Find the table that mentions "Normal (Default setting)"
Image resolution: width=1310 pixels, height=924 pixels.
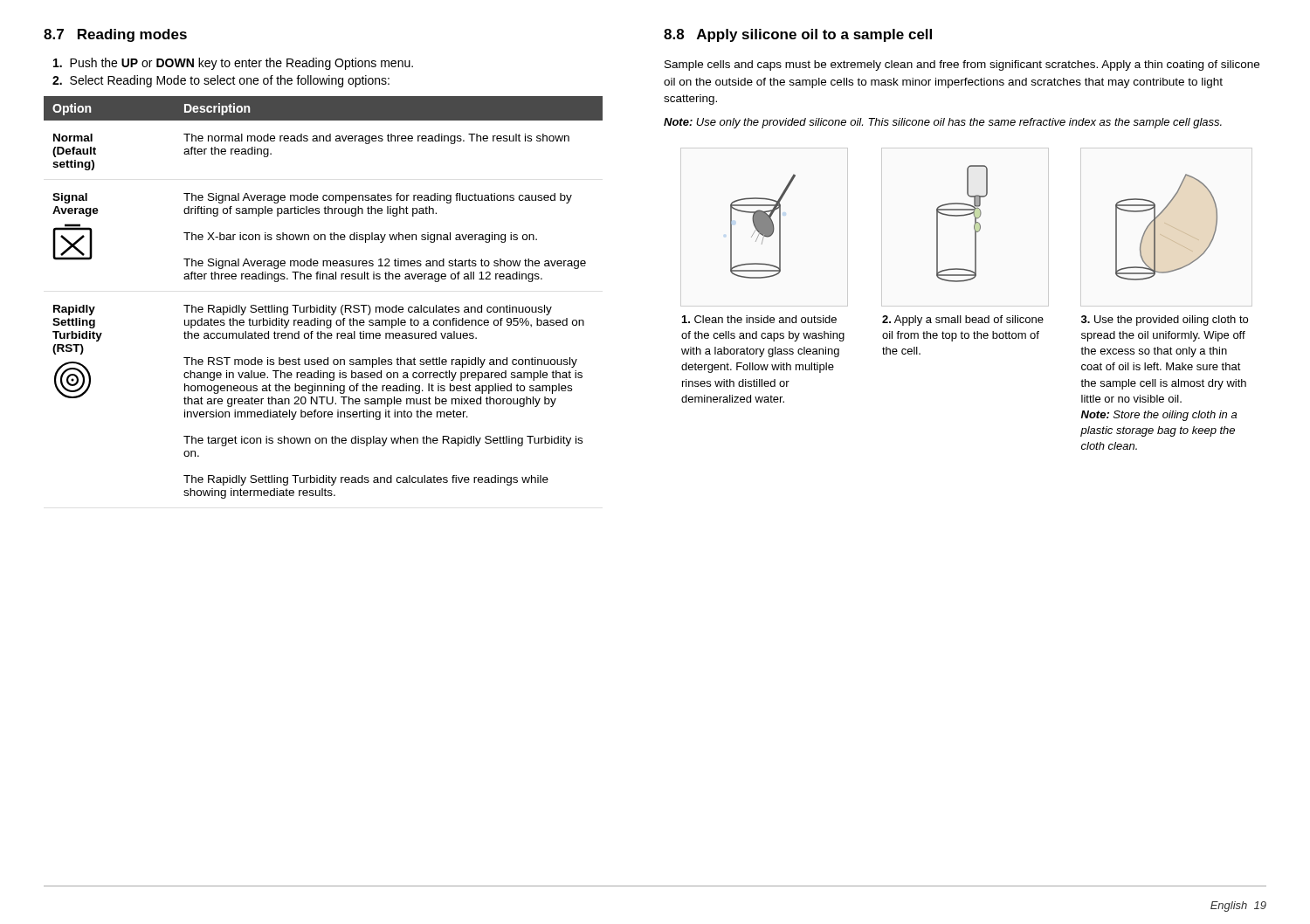click(323, 302)
